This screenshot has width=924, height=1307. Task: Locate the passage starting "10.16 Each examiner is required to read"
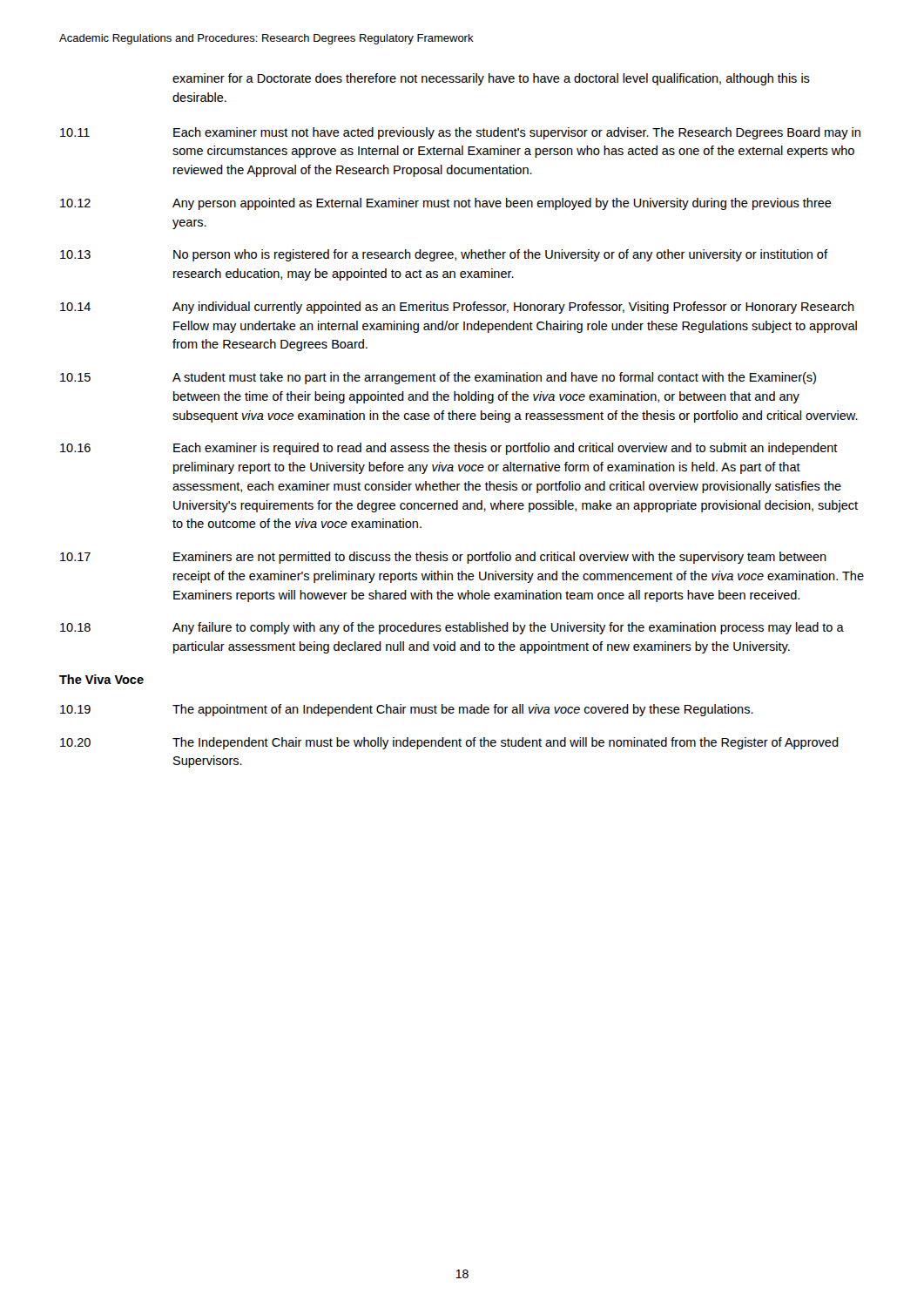462,487
